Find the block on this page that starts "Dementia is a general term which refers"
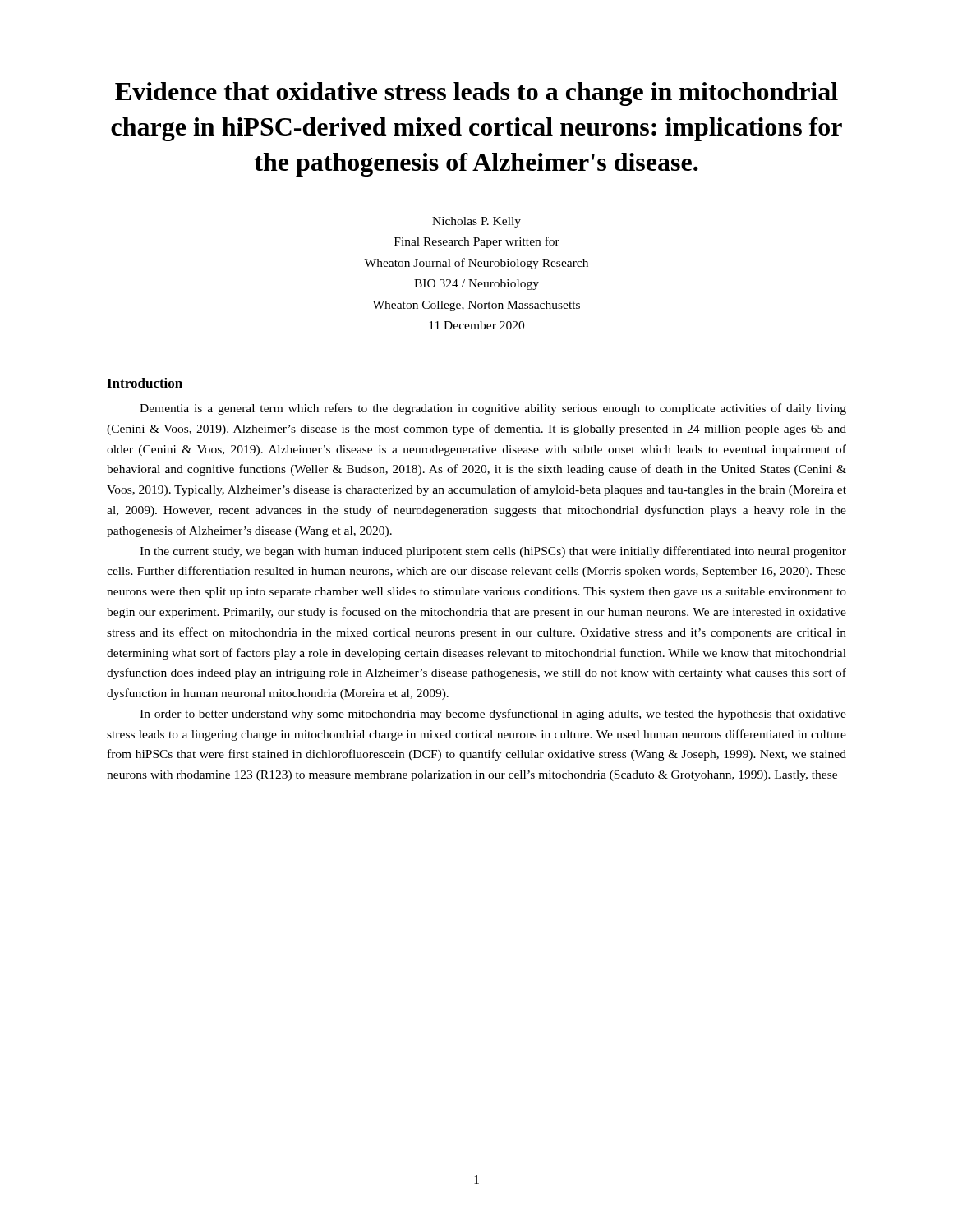Screen dimensions: 1232x953 coord(476,592)
